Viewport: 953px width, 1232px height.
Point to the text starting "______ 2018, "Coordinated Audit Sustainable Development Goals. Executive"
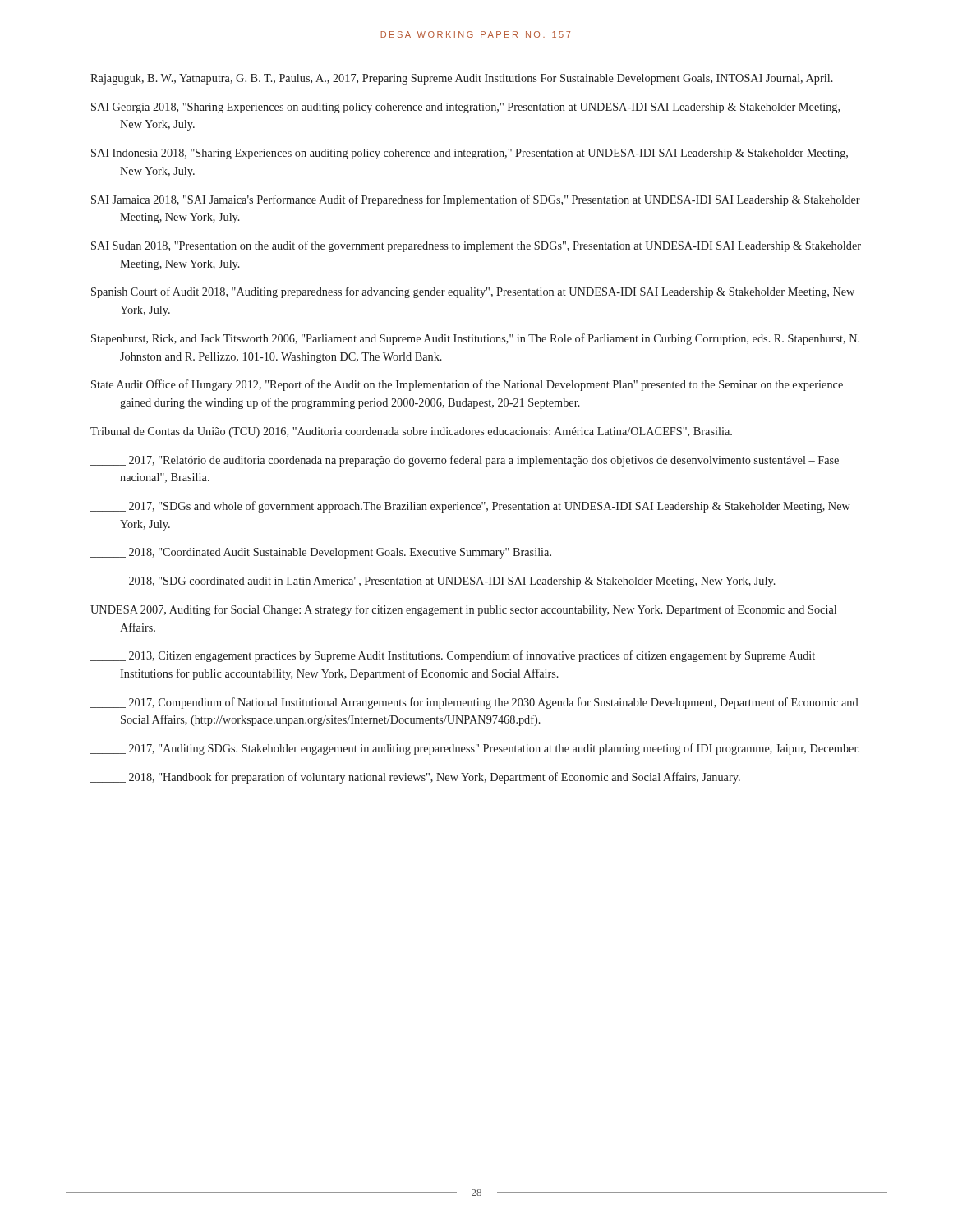[x=321, y=552]
